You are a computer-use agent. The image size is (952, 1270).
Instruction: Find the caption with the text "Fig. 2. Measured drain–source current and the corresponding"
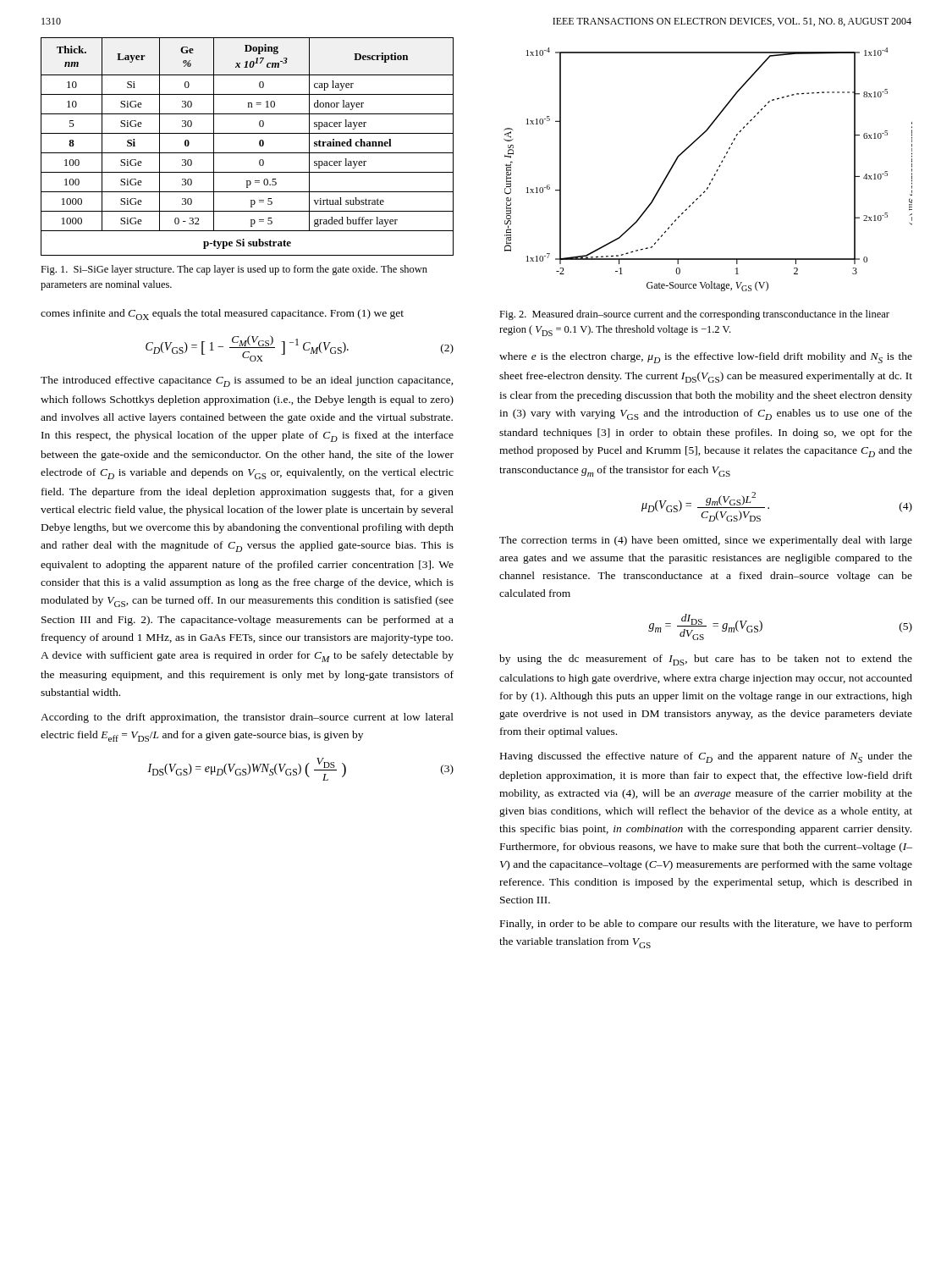tap(694, 323)
